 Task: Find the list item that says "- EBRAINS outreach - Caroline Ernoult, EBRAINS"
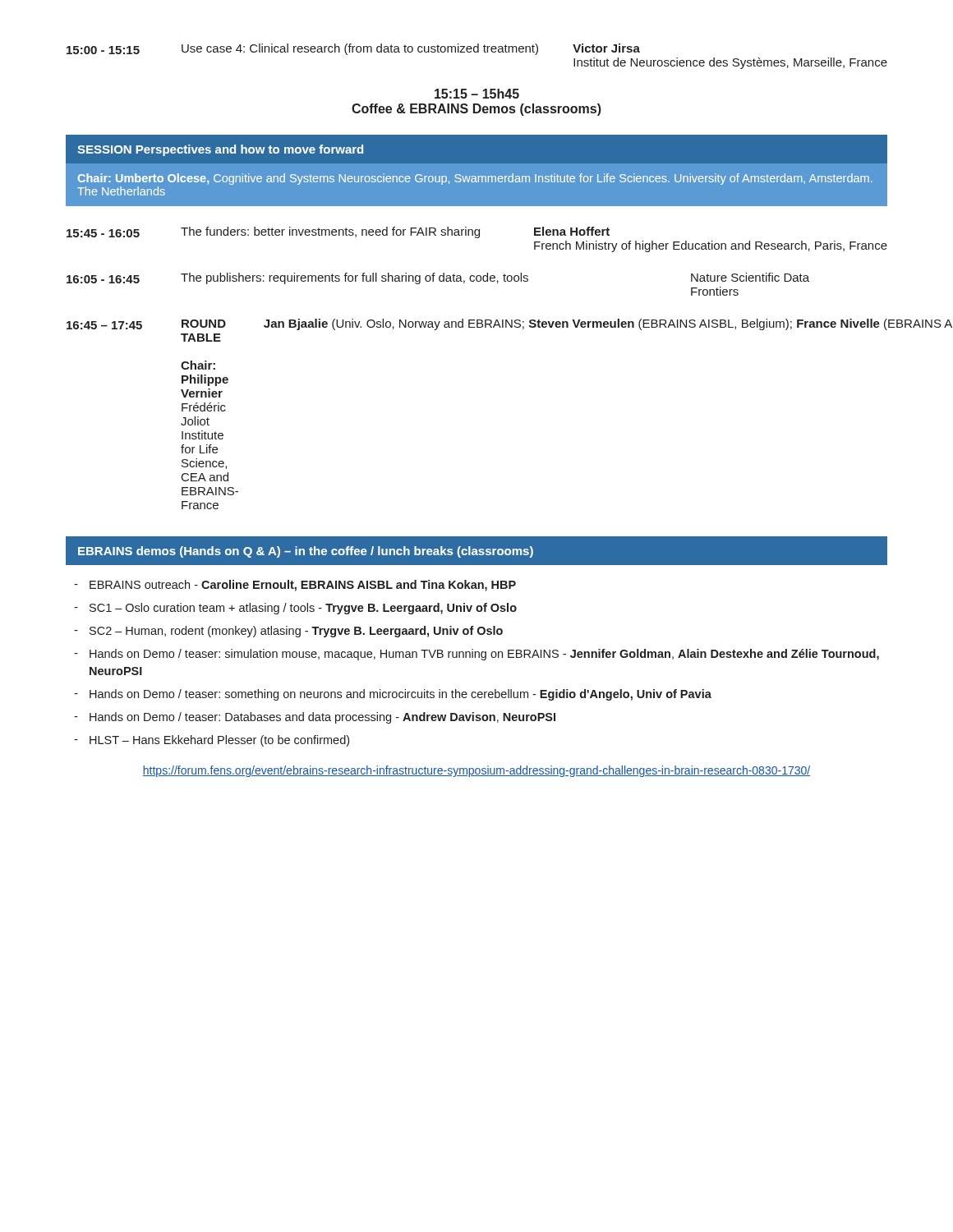[x=481, y=585]
